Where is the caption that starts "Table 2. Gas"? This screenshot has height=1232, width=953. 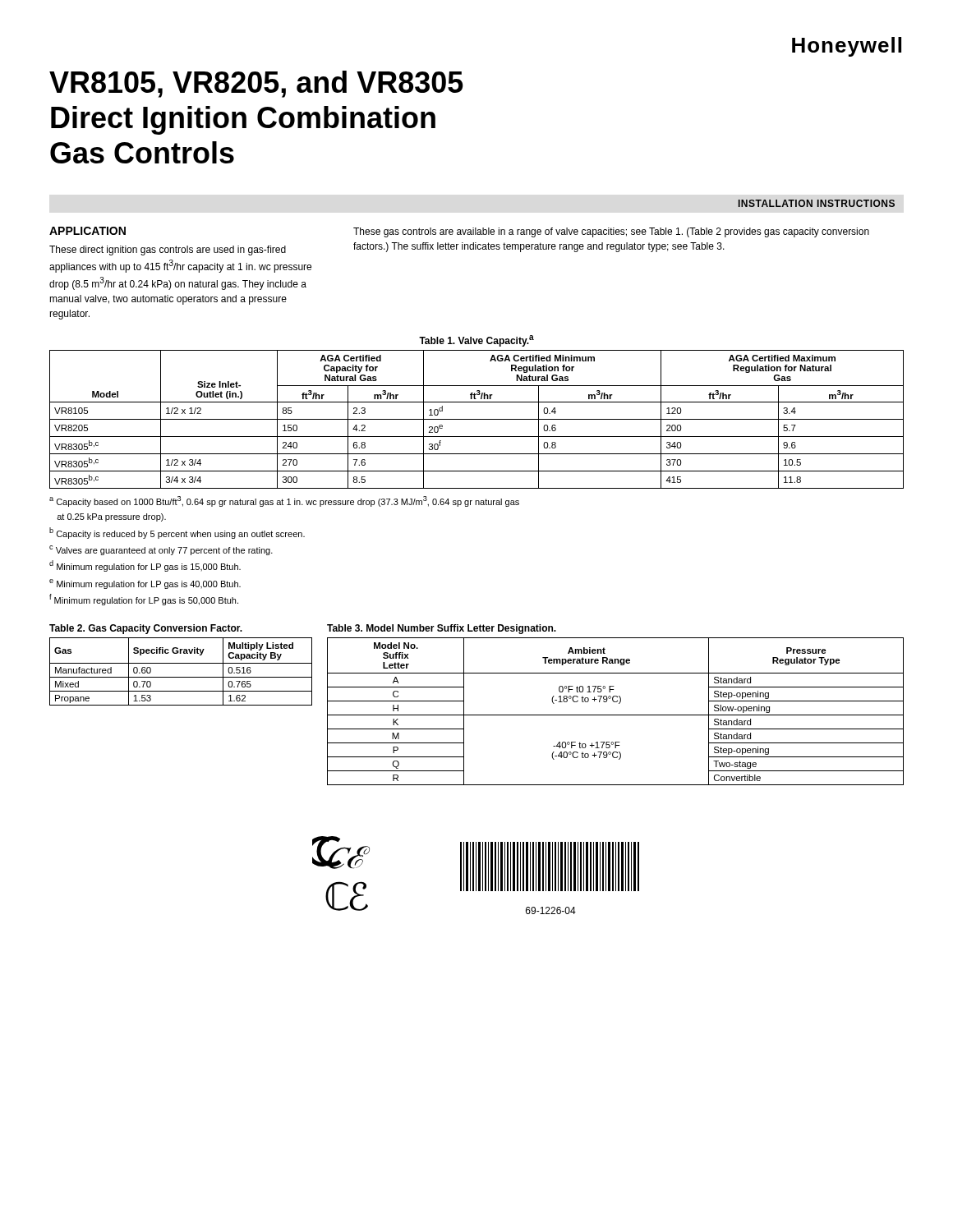146,629
